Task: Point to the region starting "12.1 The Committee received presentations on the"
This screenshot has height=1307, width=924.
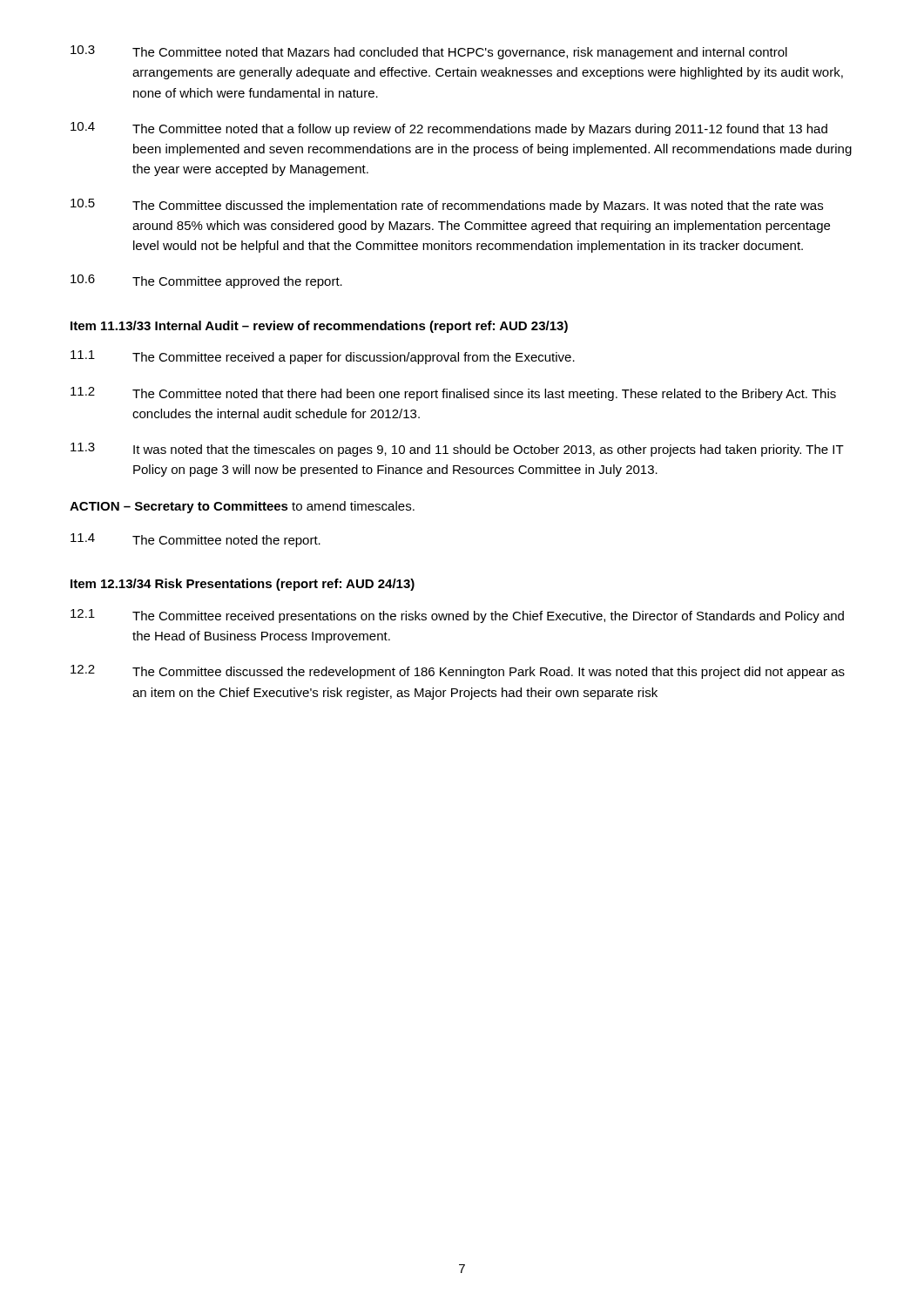Action: [x=462, y=626]
